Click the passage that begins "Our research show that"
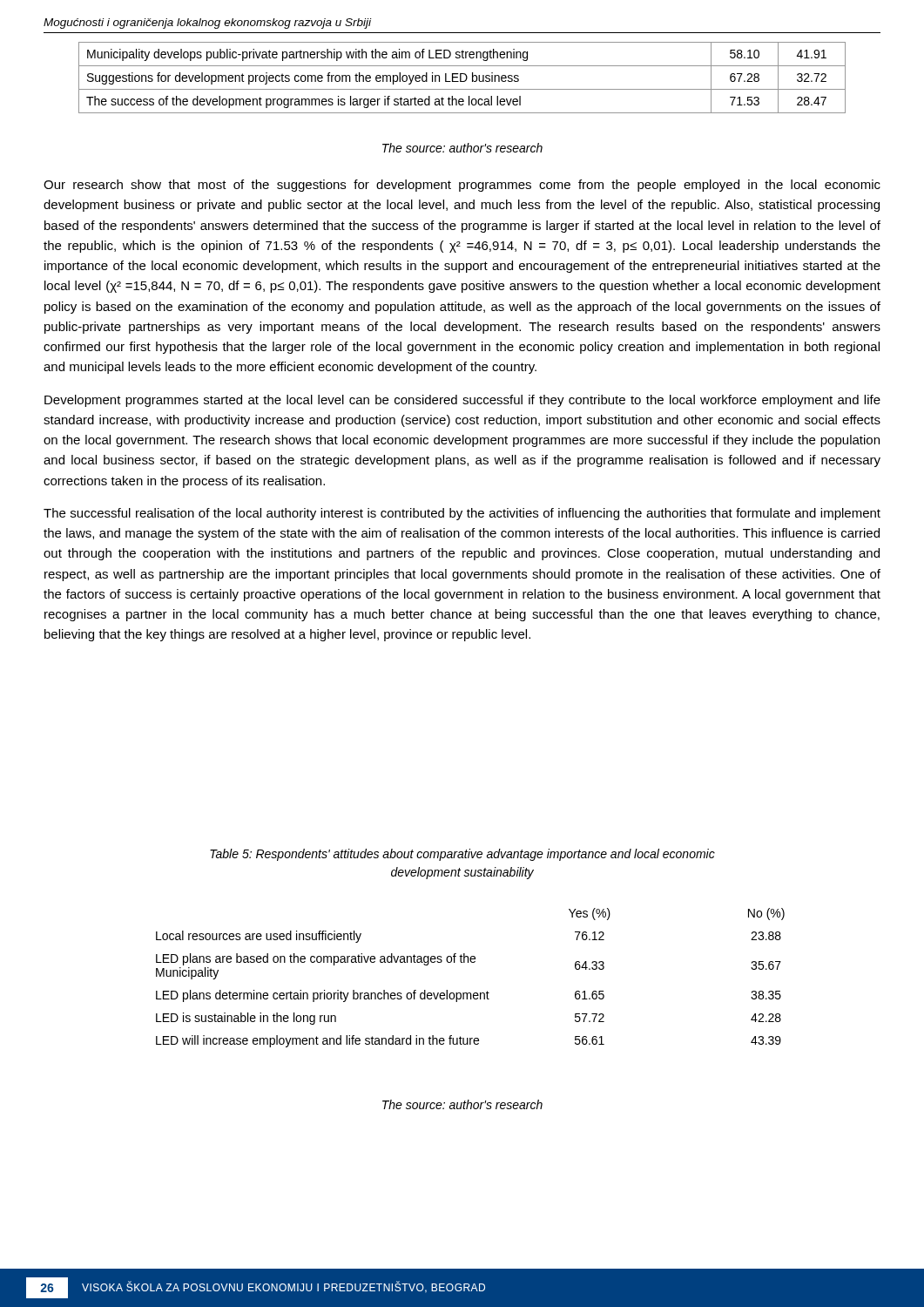The width and height of the screenshot is (924, 1307). pyautogui.click(x=462, y=276)
